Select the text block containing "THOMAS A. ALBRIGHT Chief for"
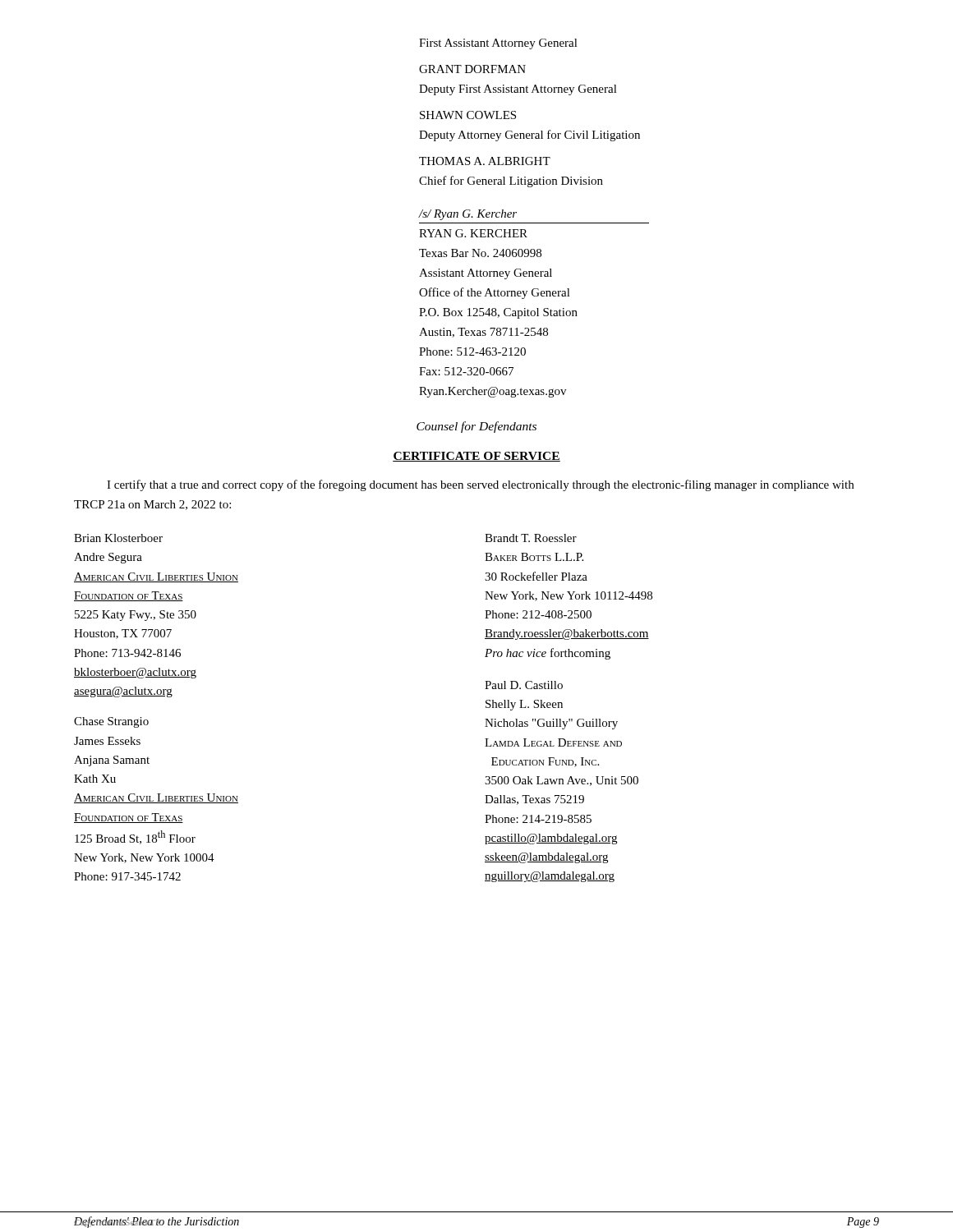The image size is (953, 1232). pyautogui.click(x=511, y=171)
